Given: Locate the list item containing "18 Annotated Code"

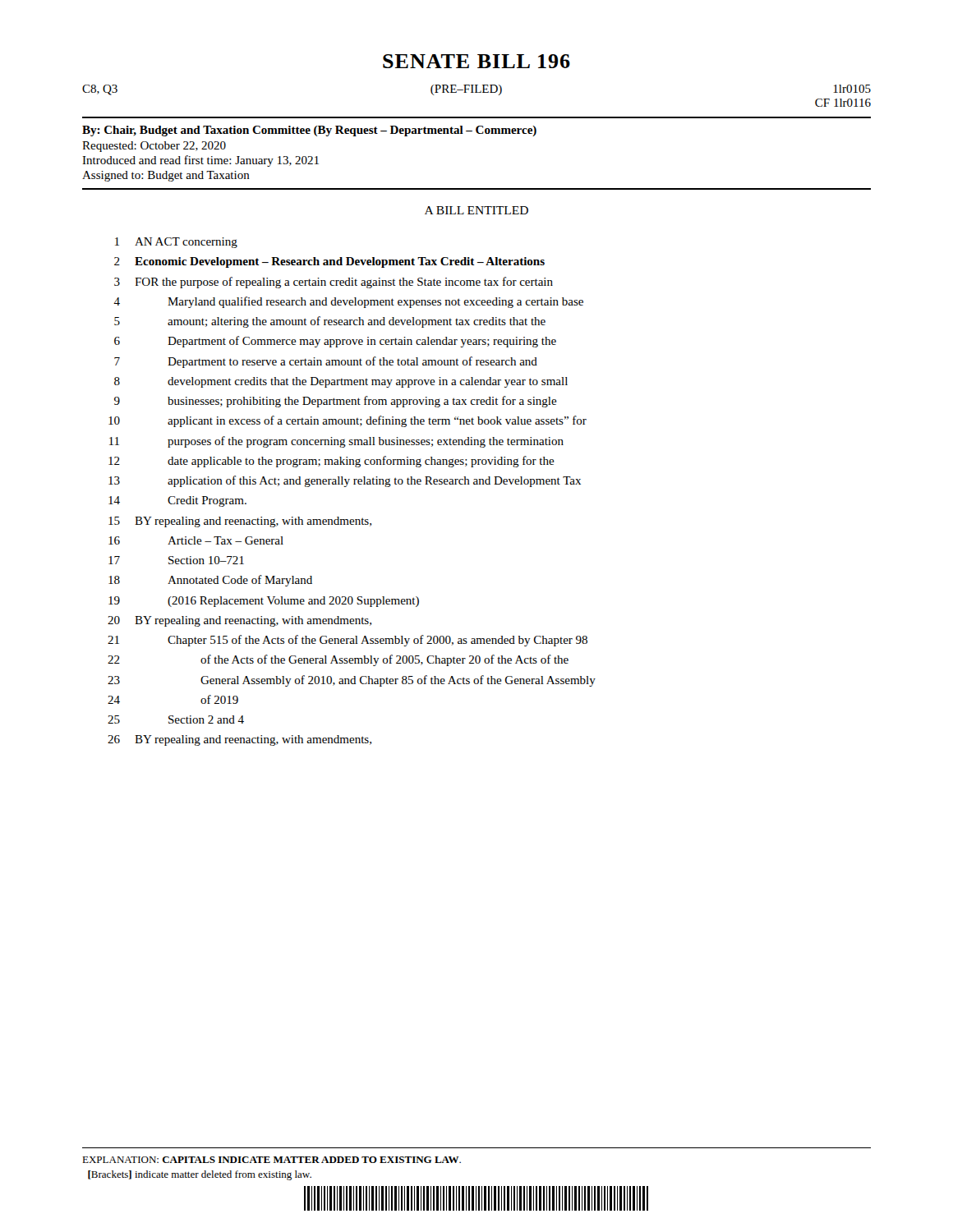Looking at the screenshot, I should pyautogui.click(x=210, y=581).
